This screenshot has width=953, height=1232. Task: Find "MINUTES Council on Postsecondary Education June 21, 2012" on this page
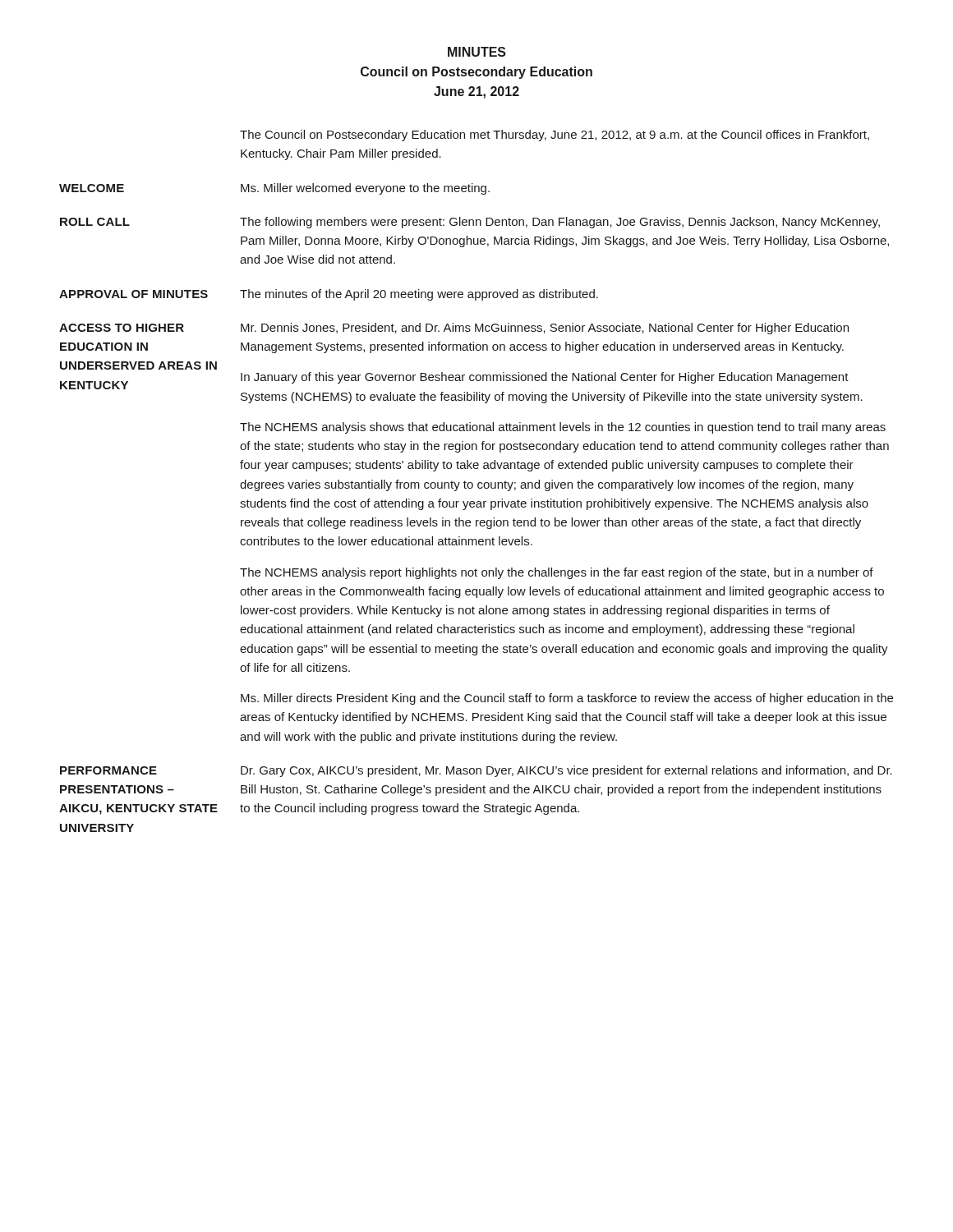[476, 72]
